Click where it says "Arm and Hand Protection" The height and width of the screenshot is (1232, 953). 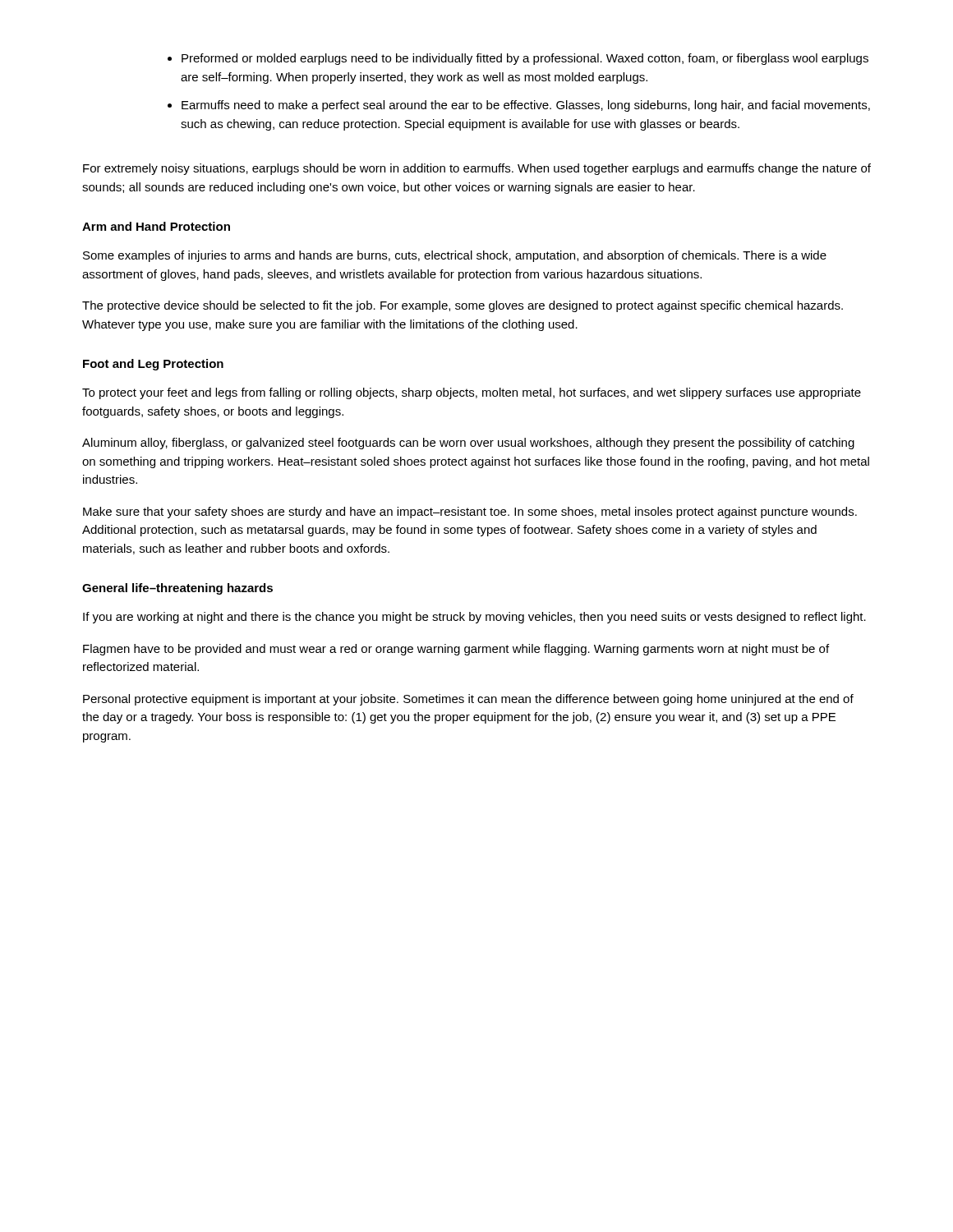click(156, 226)
